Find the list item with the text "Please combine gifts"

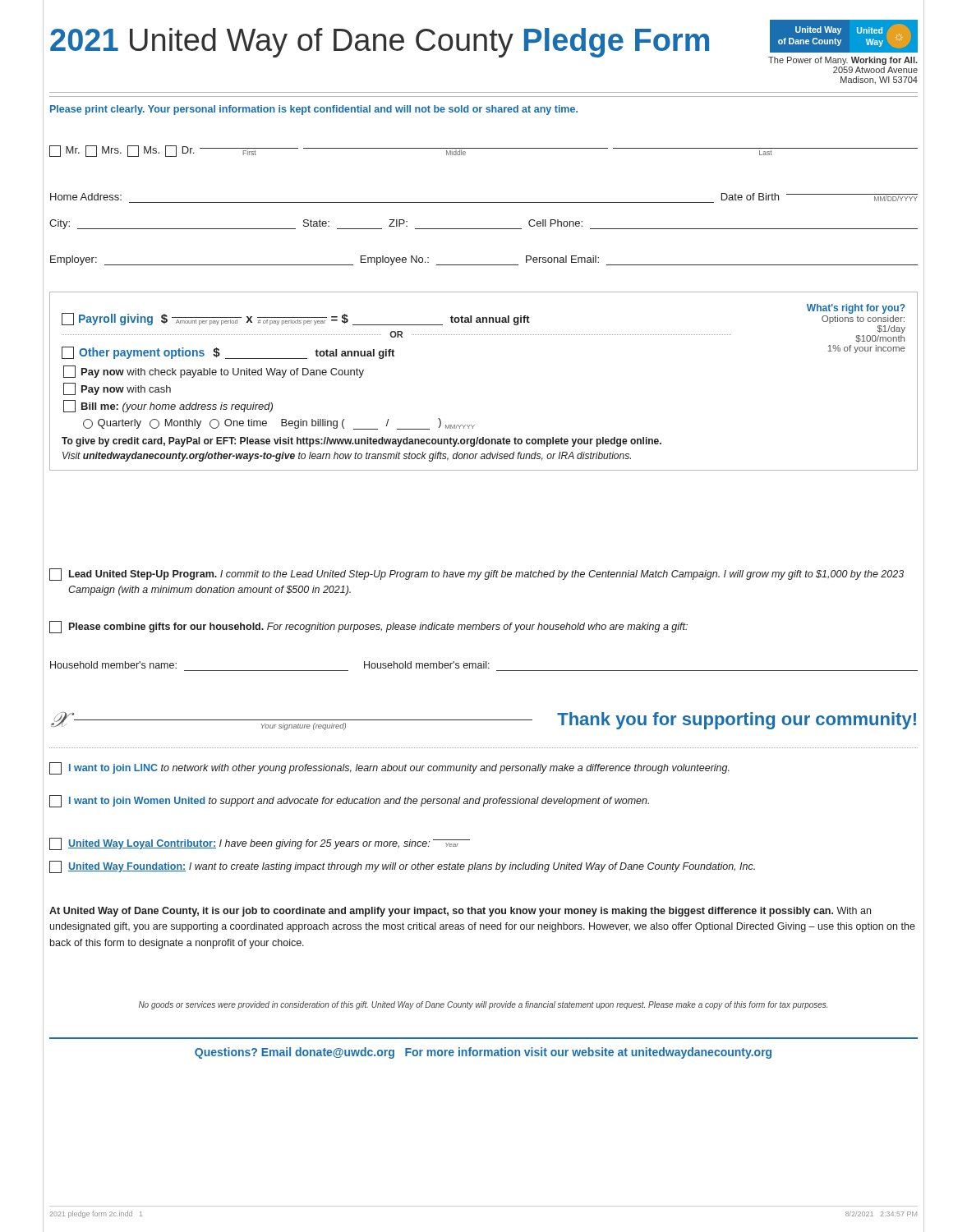[369, 627]
